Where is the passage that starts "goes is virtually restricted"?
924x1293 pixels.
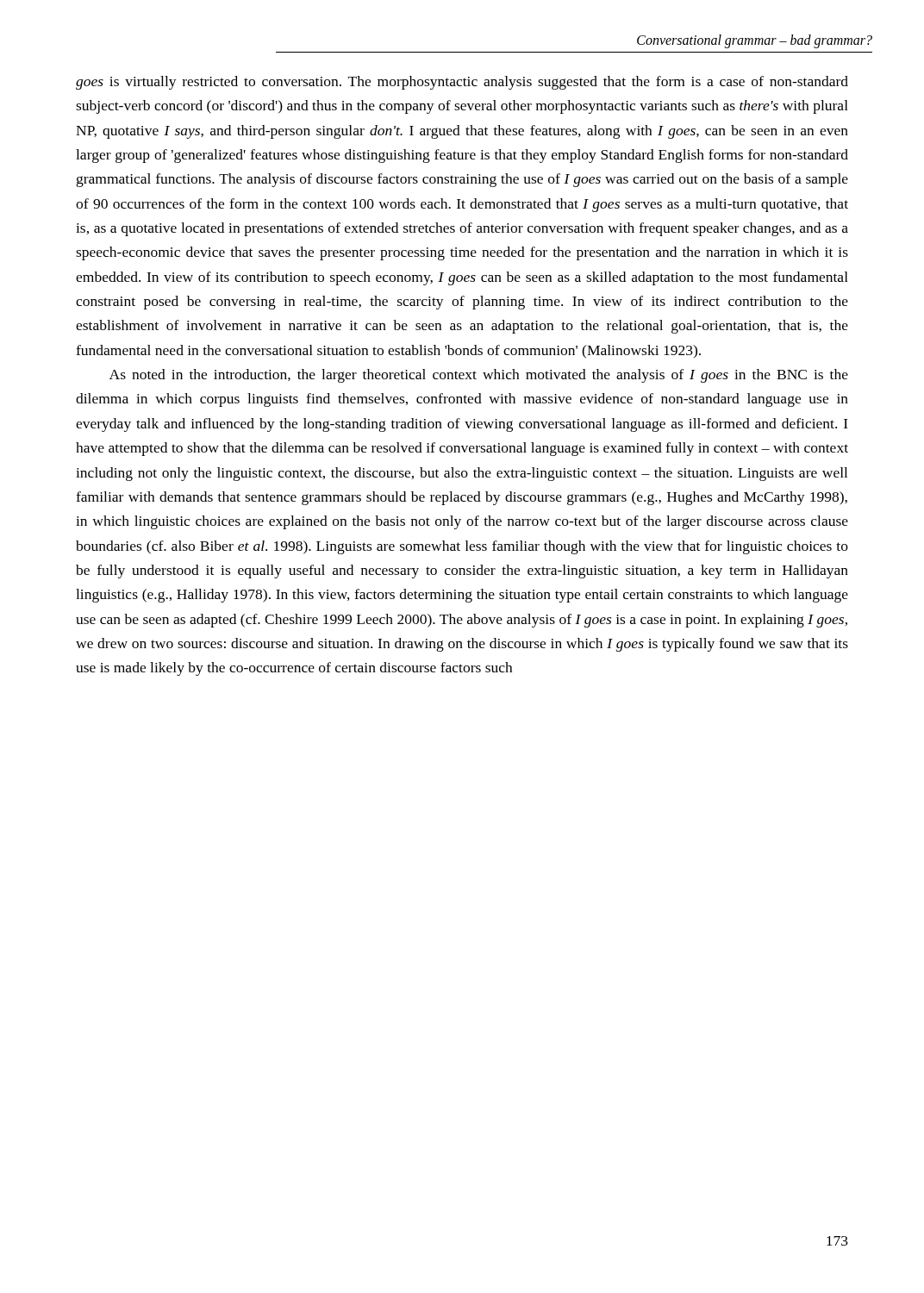[x=462, y=374]
